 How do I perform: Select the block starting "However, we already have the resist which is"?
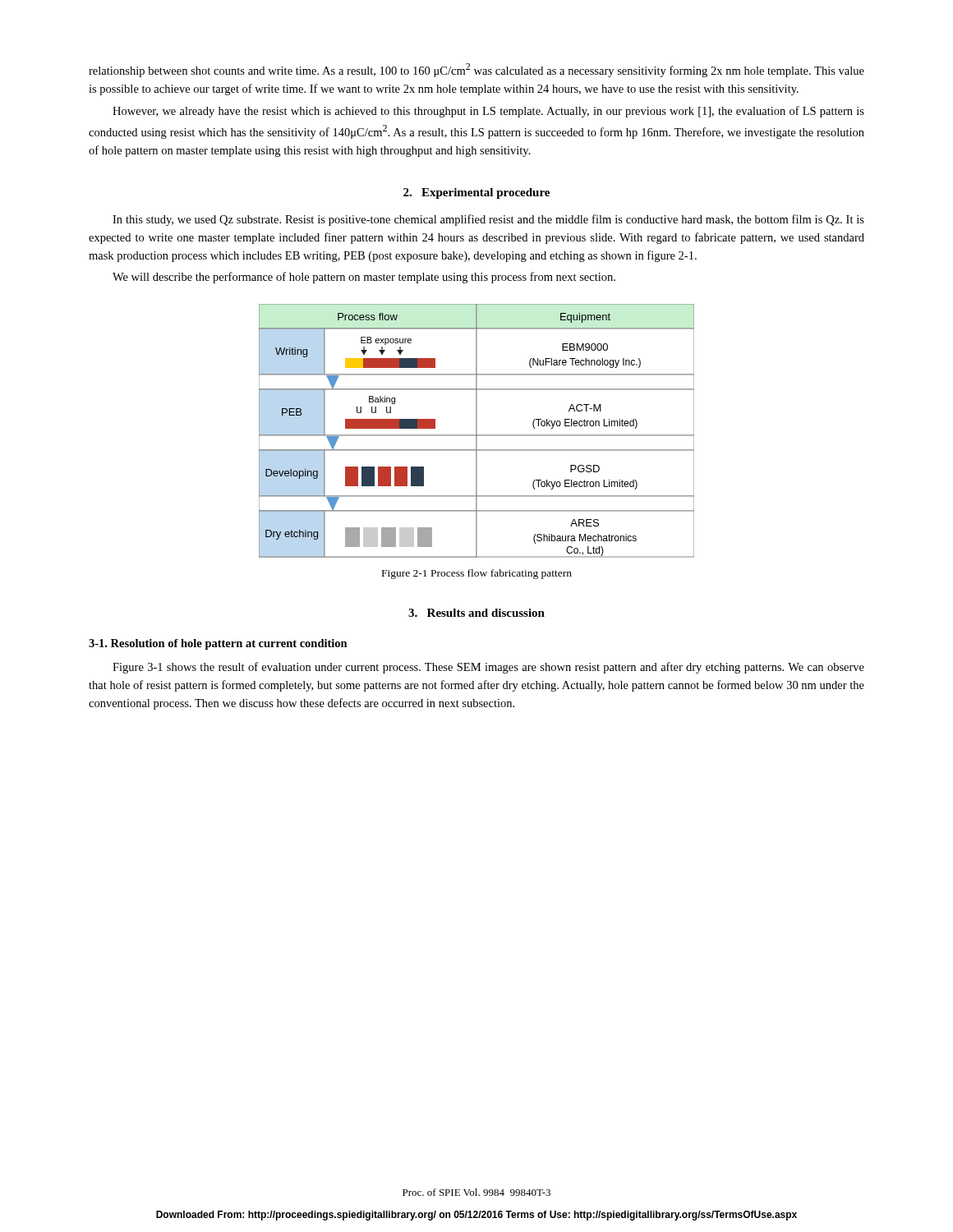476,131
